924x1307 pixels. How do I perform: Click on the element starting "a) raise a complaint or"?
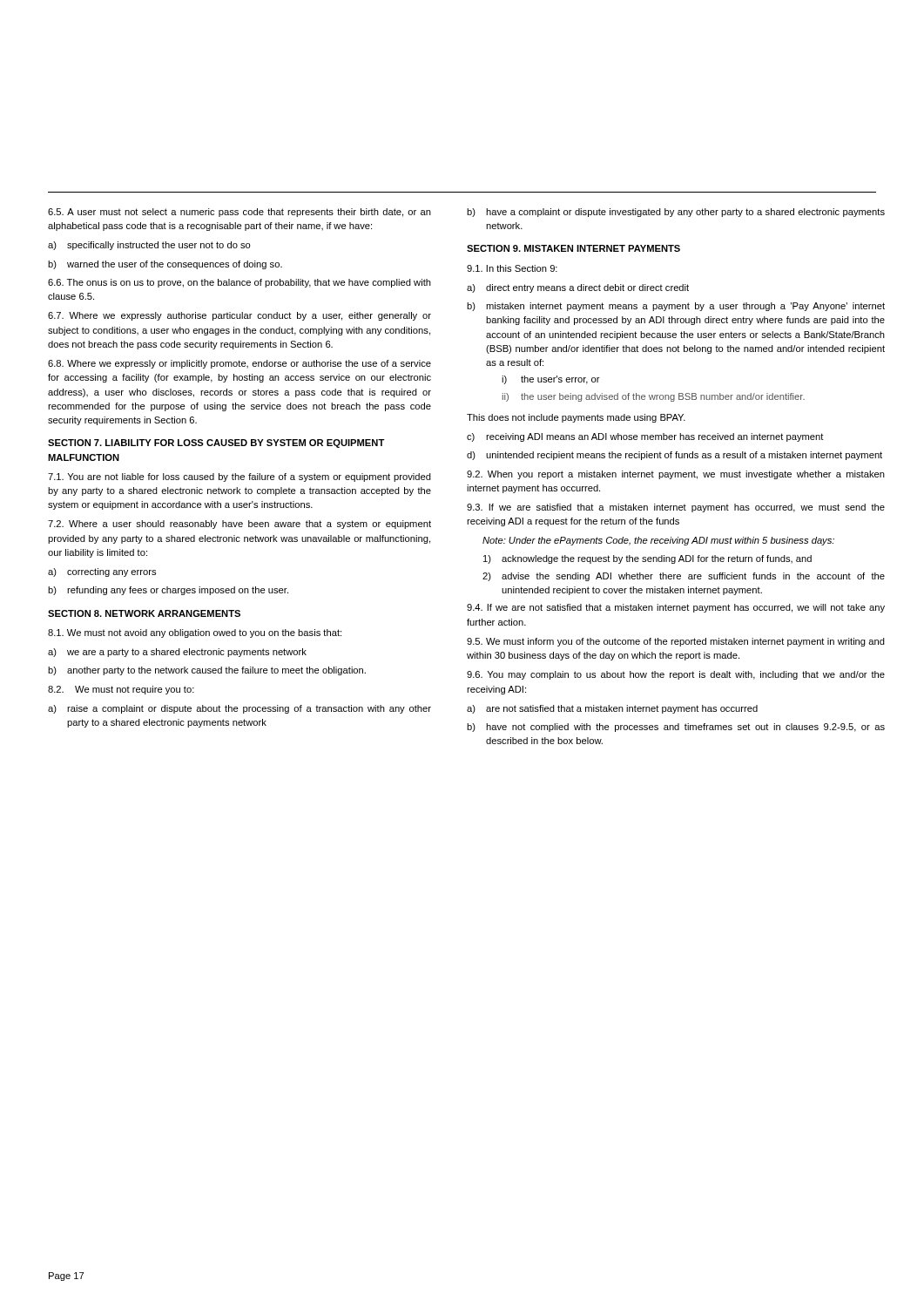coord(239,715)
